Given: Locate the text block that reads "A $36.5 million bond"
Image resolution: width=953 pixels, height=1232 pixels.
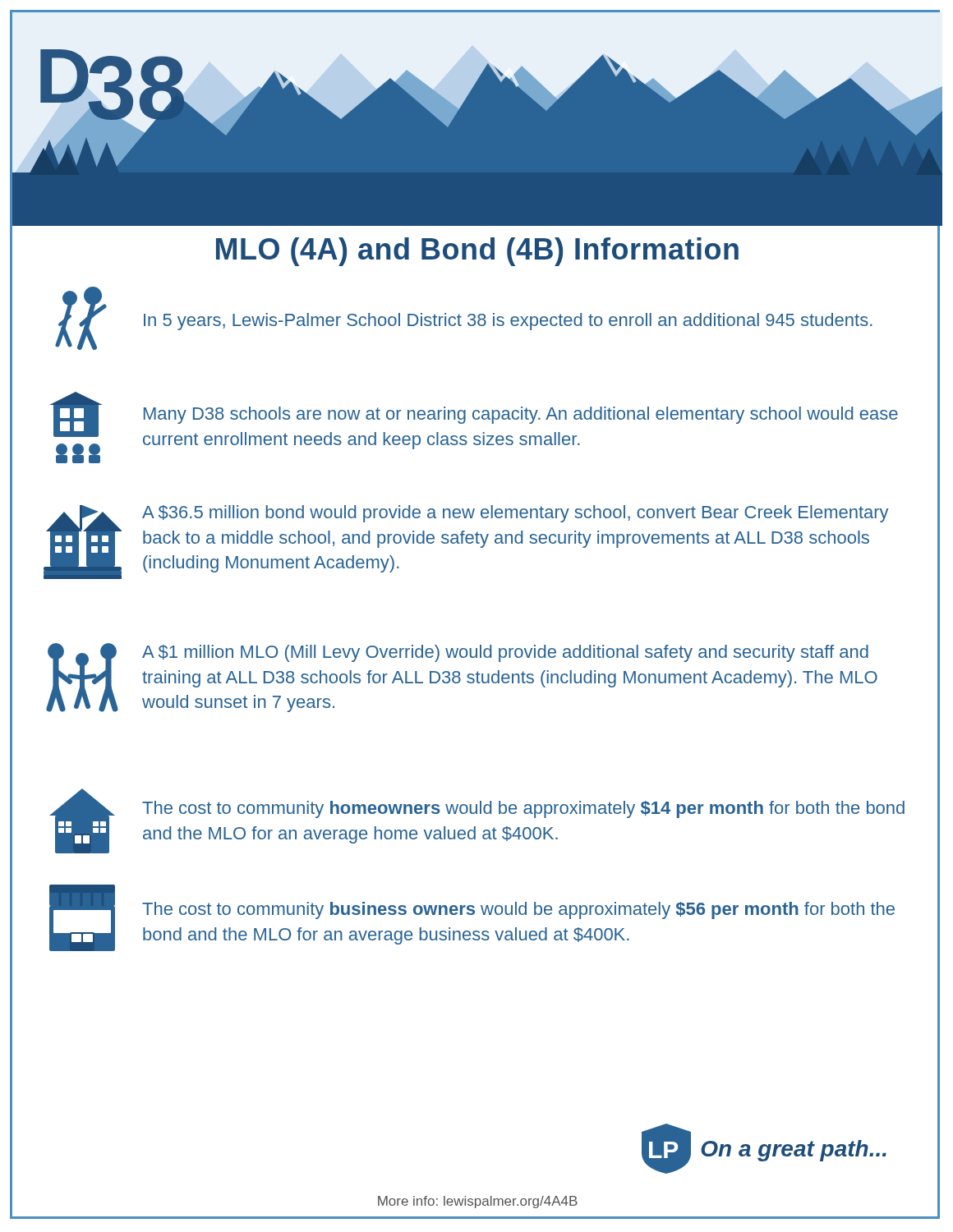Looking at the screenshot, I should click(x=477, y=538).
